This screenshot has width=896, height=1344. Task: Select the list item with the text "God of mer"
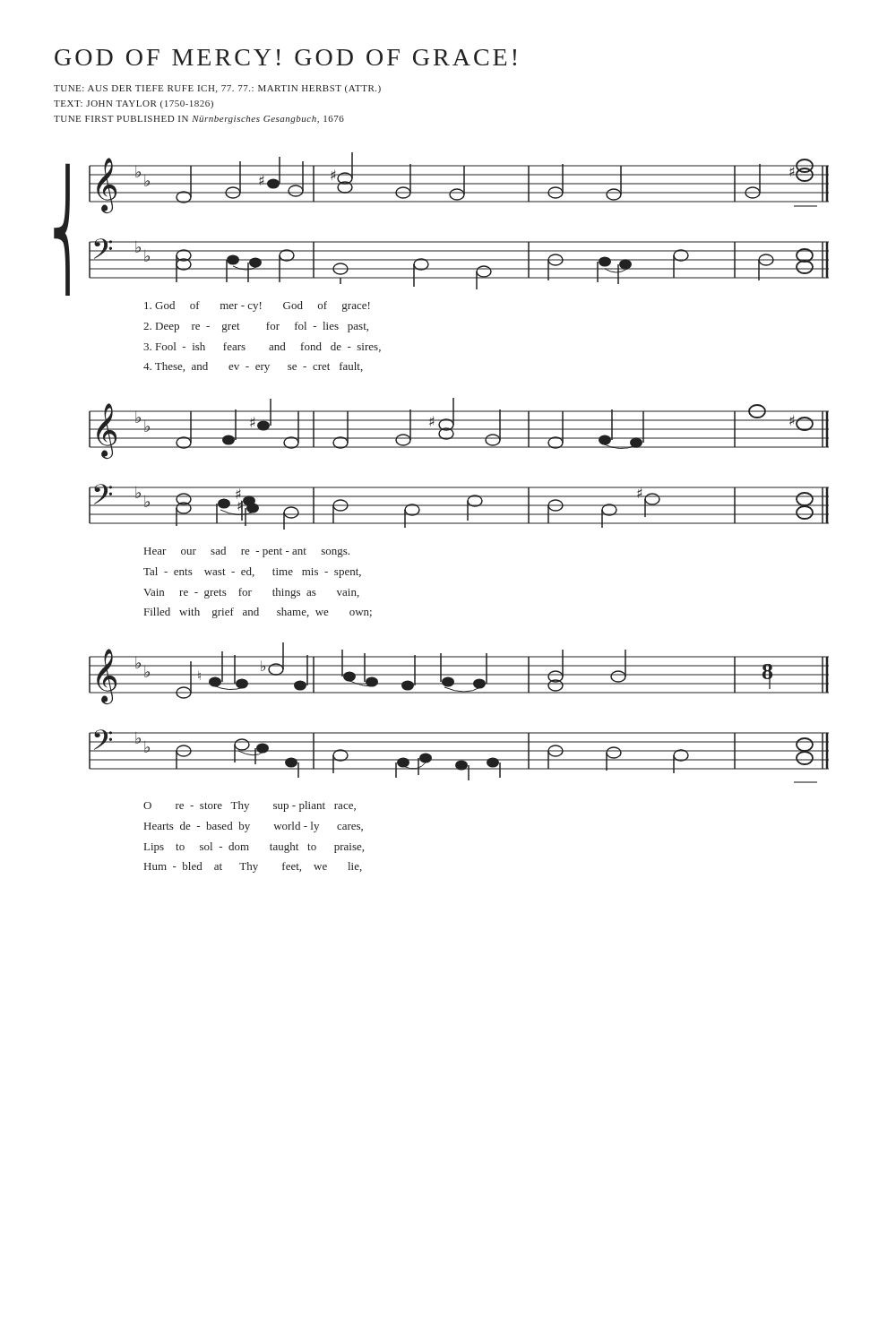tap(262, 336)
